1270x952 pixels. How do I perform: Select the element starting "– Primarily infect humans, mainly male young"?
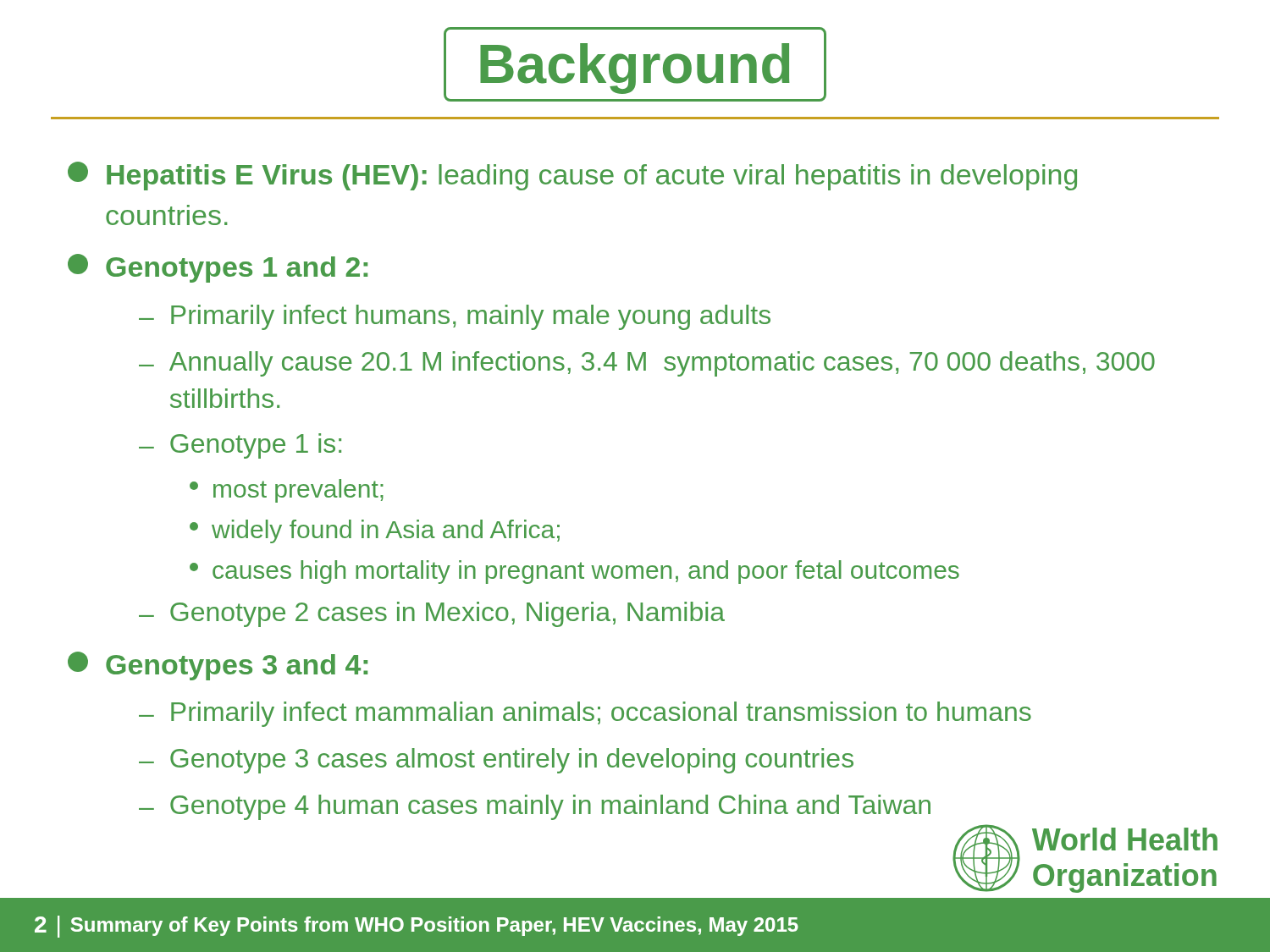pos(455,316)
